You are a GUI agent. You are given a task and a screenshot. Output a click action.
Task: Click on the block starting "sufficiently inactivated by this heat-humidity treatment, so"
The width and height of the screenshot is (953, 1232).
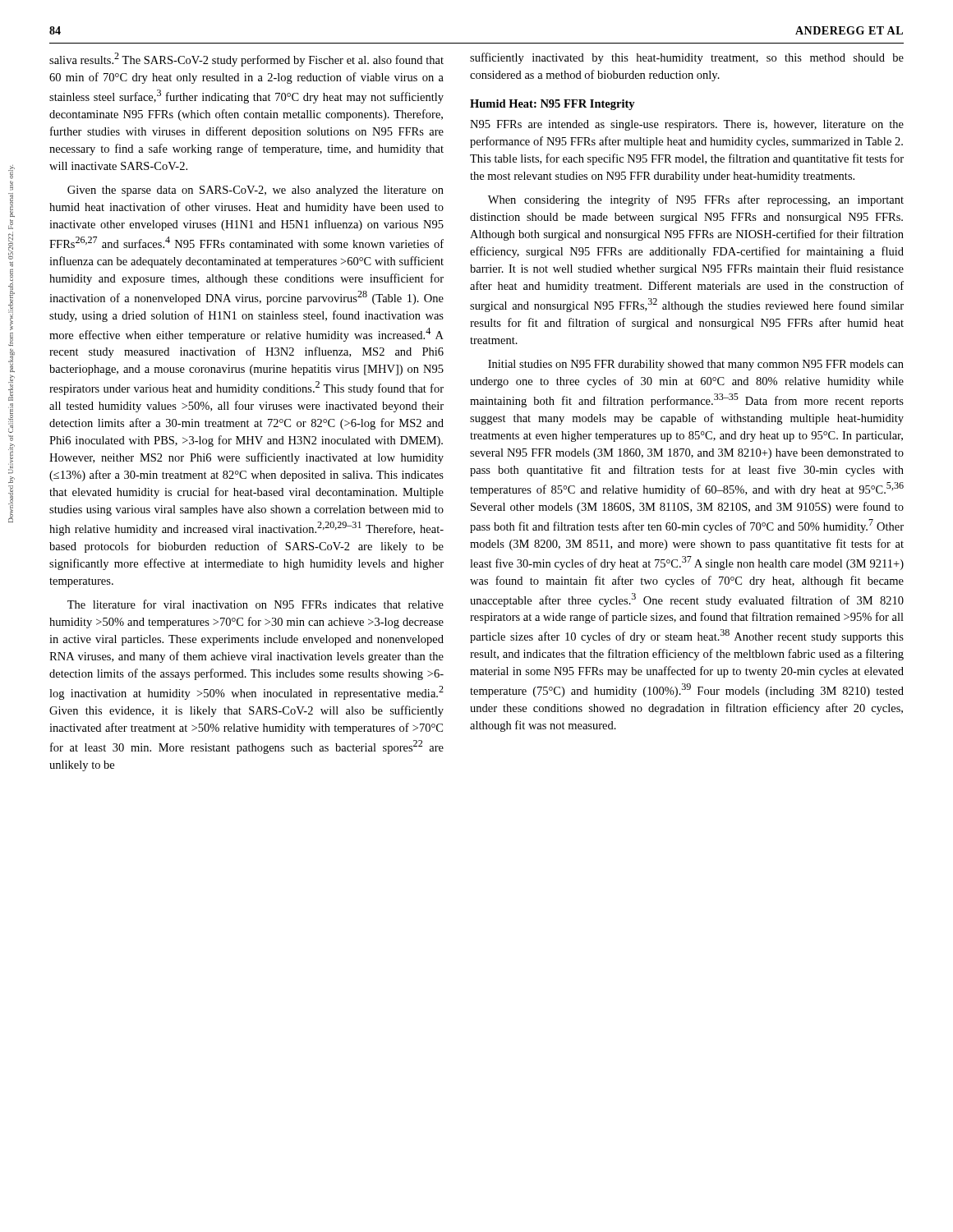point(687,67)
